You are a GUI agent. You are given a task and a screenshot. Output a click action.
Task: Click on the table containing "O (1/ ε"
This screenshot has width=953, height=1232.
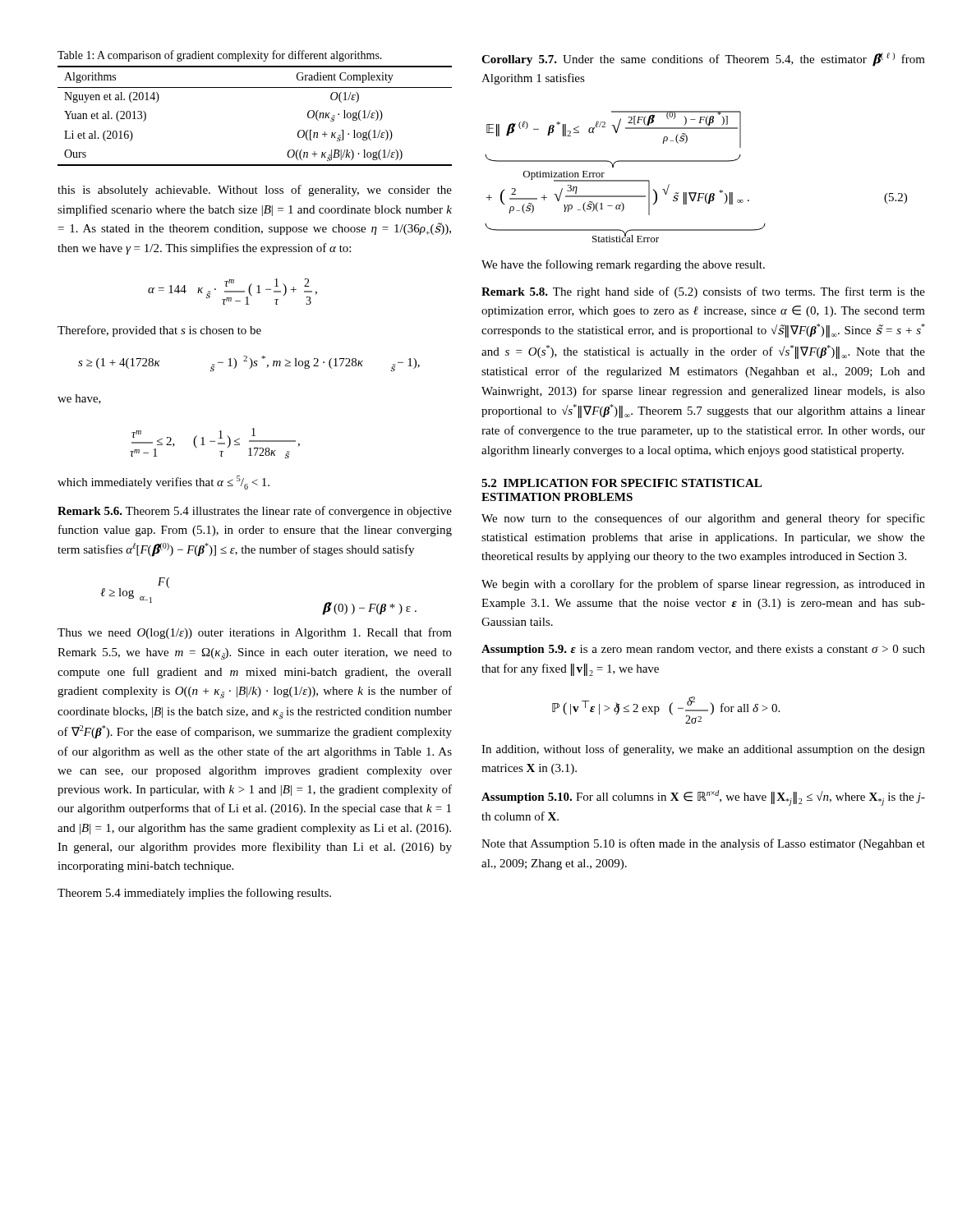(255, 116)
